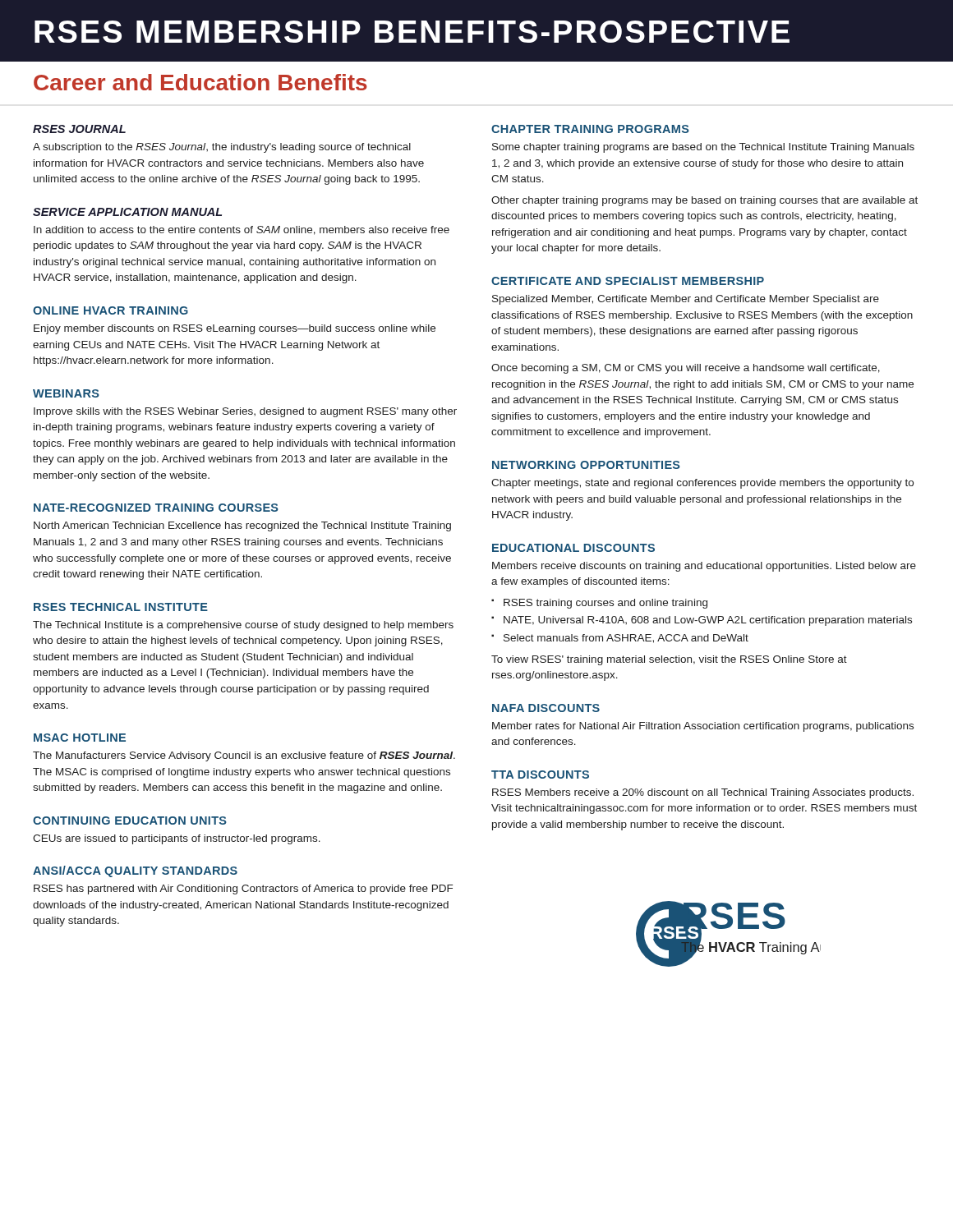Point to the text starting "Career and Education Benefits"
The height and width of the screenshot is (1232, 953).
coord(200,82)
